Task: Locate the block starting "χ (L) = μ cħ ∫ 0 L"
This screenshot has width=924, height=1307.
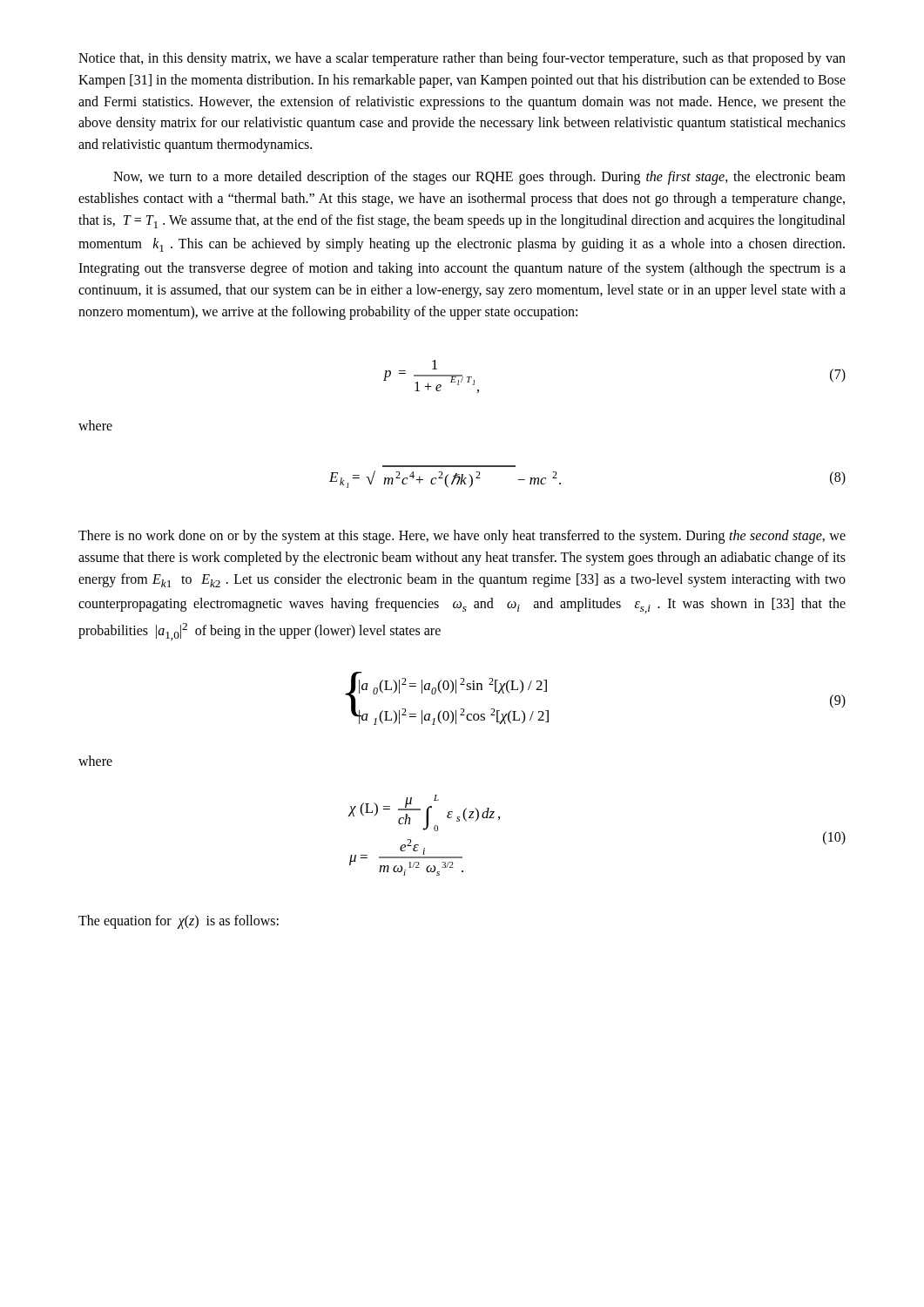Action: point(424,830)
